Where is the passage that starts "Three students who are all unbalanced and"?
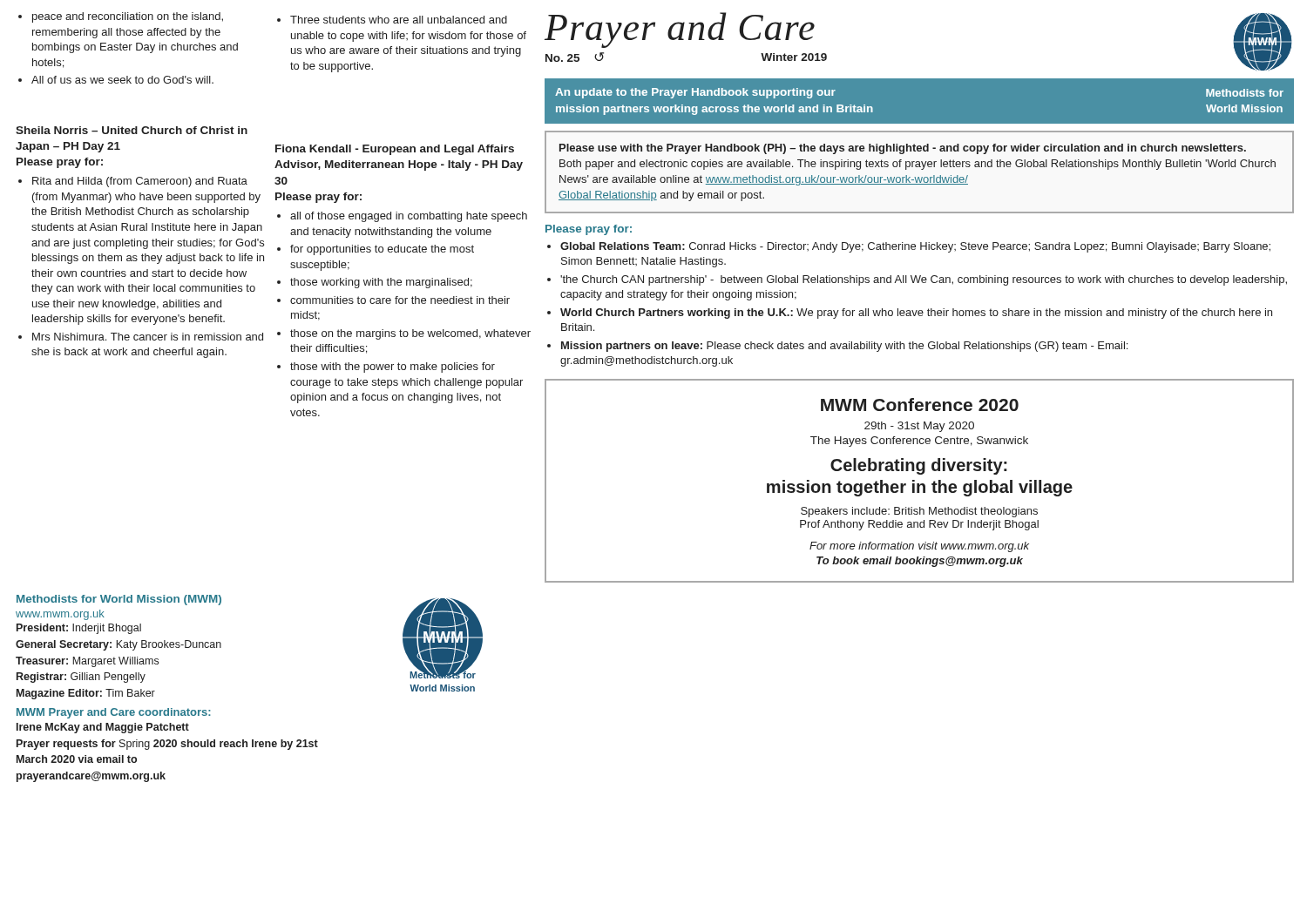The width and height of the screenshot is (1307, 924). (403, 43)
